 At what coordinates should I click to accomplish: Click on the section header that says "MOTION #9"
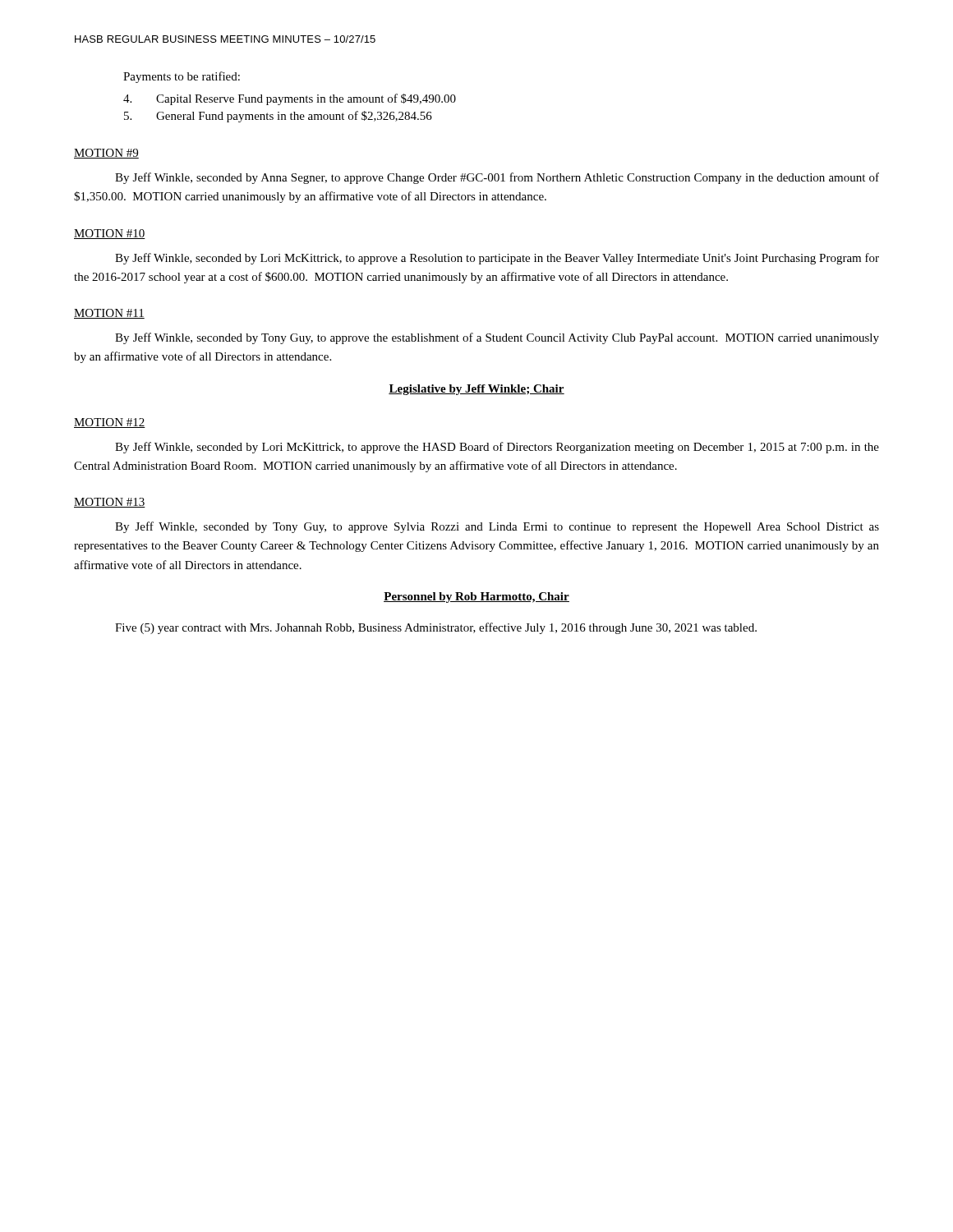tap(106, 153)
